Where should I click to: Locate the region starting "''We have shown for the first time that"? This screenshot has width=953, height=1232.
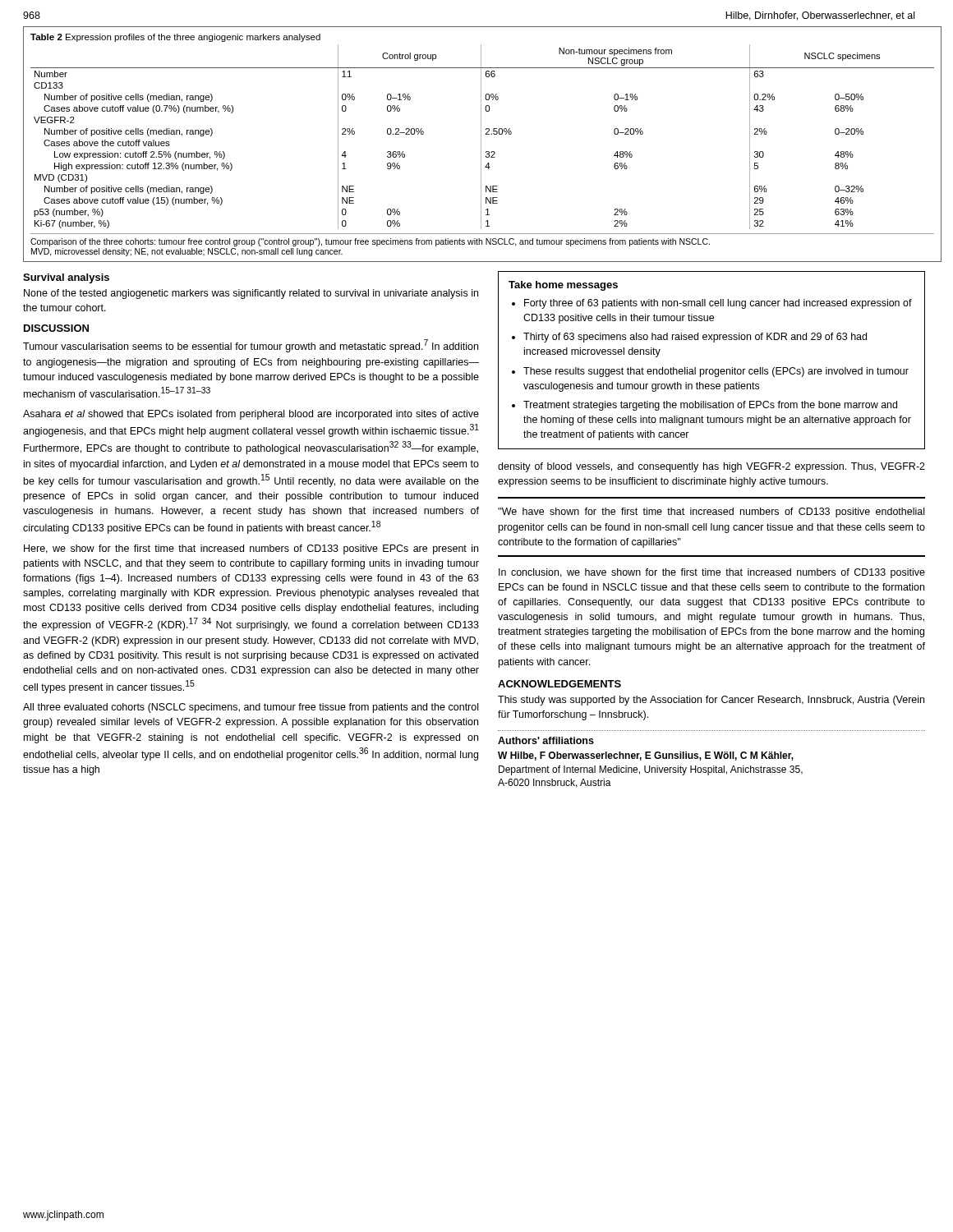tap(711, 527)
